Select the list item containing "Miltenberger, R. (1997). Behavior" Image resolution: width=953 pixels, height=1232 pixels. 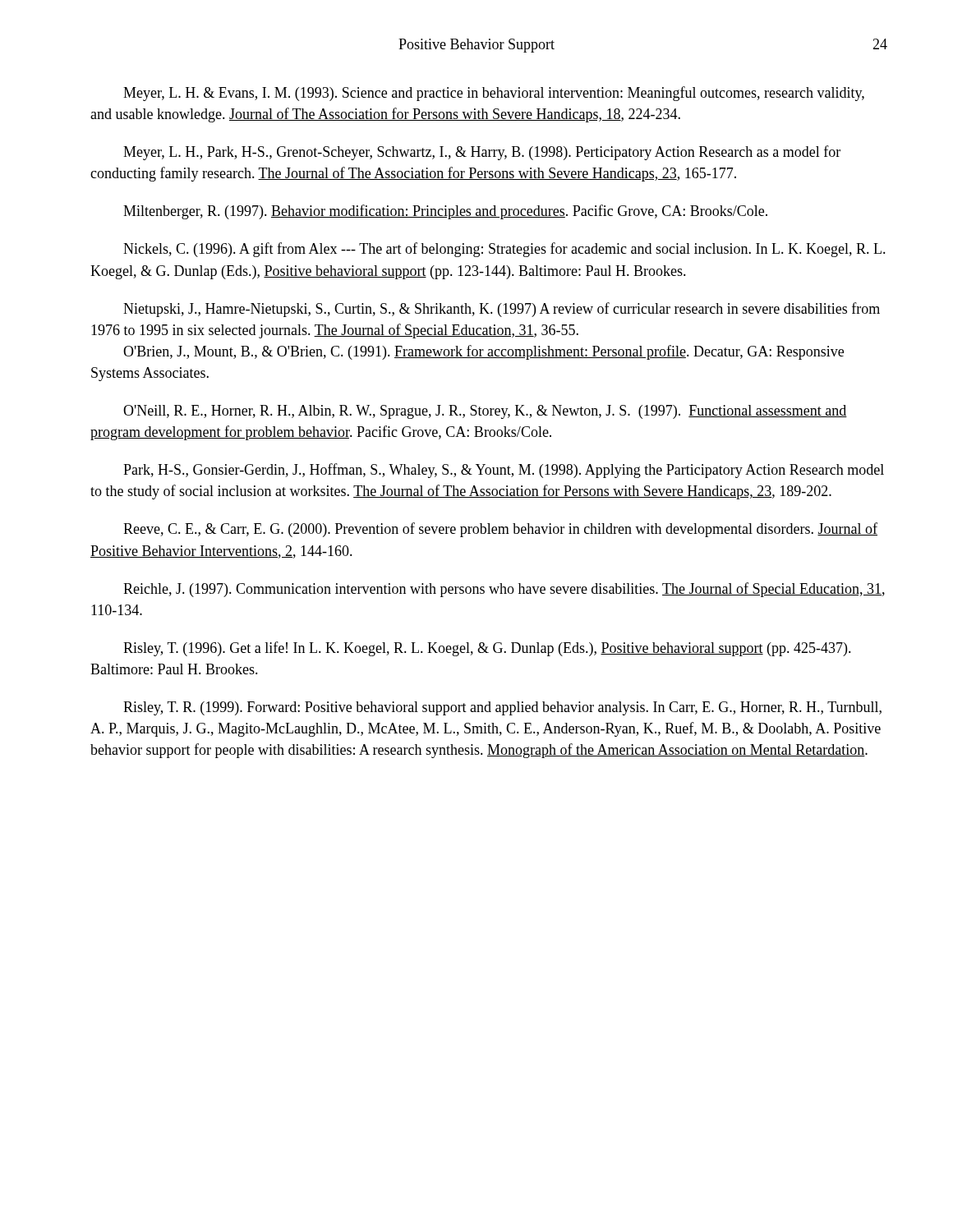446,211
